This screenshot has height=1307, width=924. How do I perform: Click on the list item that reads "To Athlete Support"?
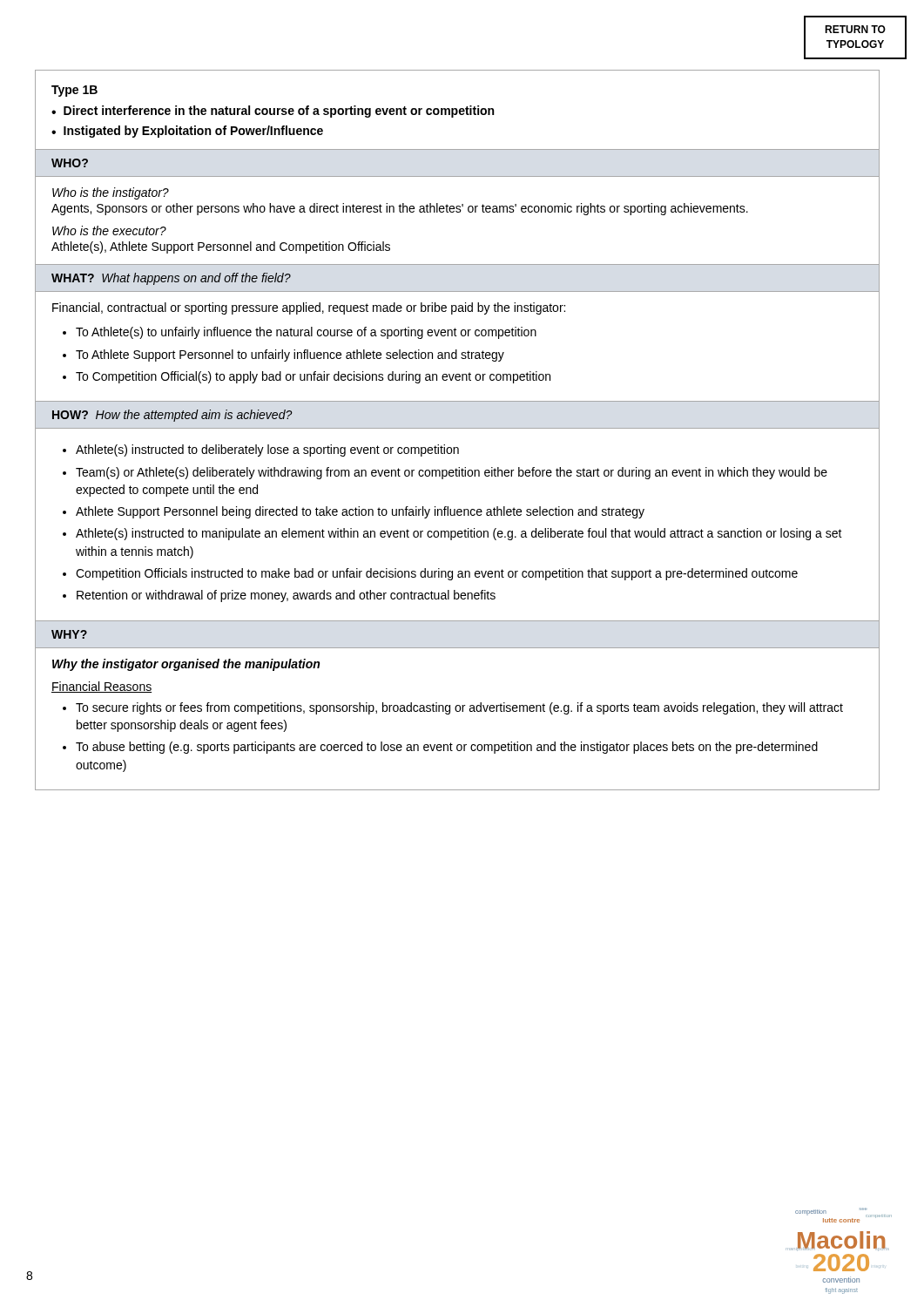point(290,354)
